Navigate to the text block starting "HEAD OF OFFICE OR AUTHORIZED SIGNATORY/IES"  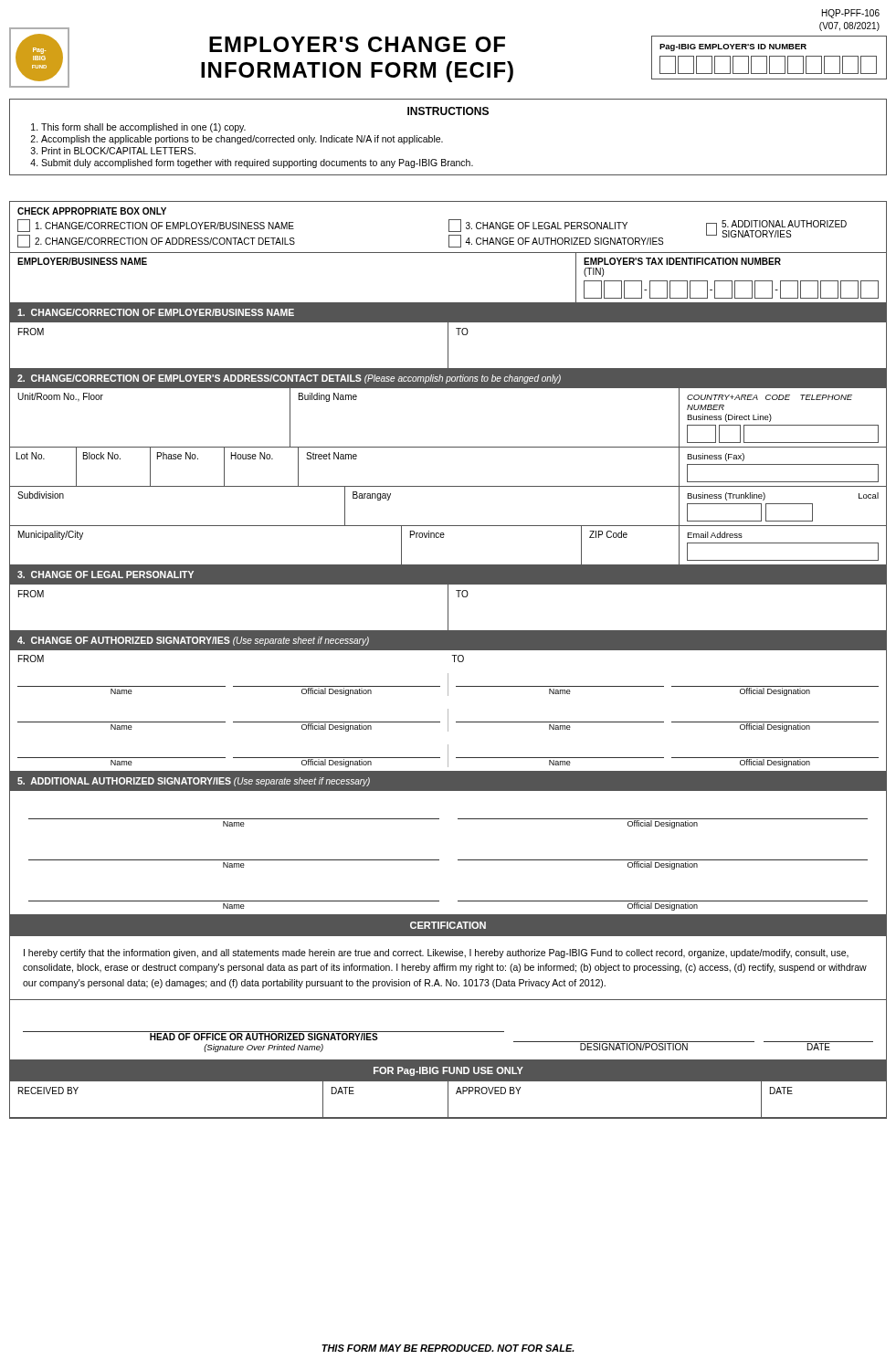coord(264,1037)
